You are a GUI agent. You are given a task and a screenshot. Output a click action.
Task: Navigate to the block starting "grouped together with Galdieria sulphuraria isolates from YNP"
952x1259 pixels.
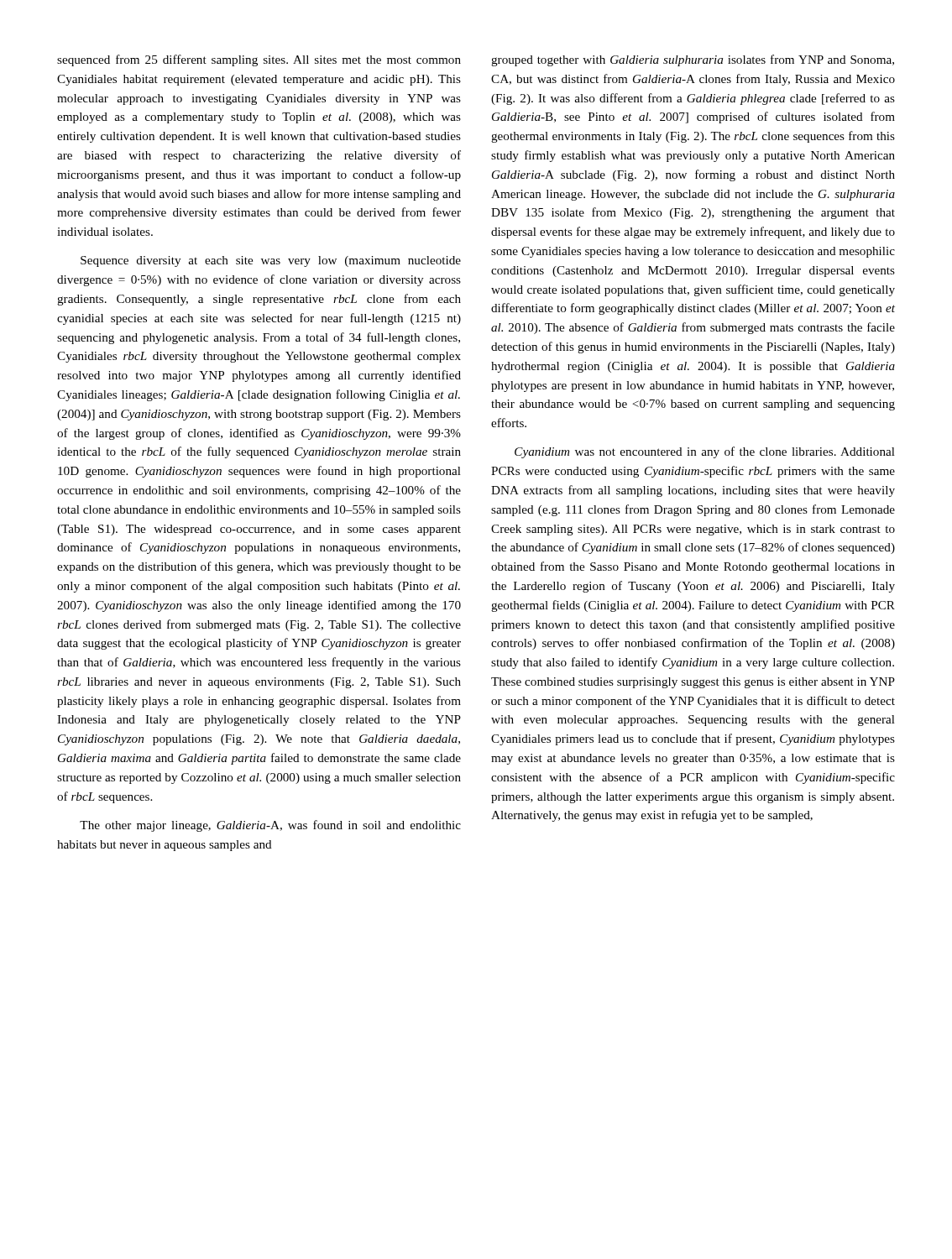coord(693,438)
